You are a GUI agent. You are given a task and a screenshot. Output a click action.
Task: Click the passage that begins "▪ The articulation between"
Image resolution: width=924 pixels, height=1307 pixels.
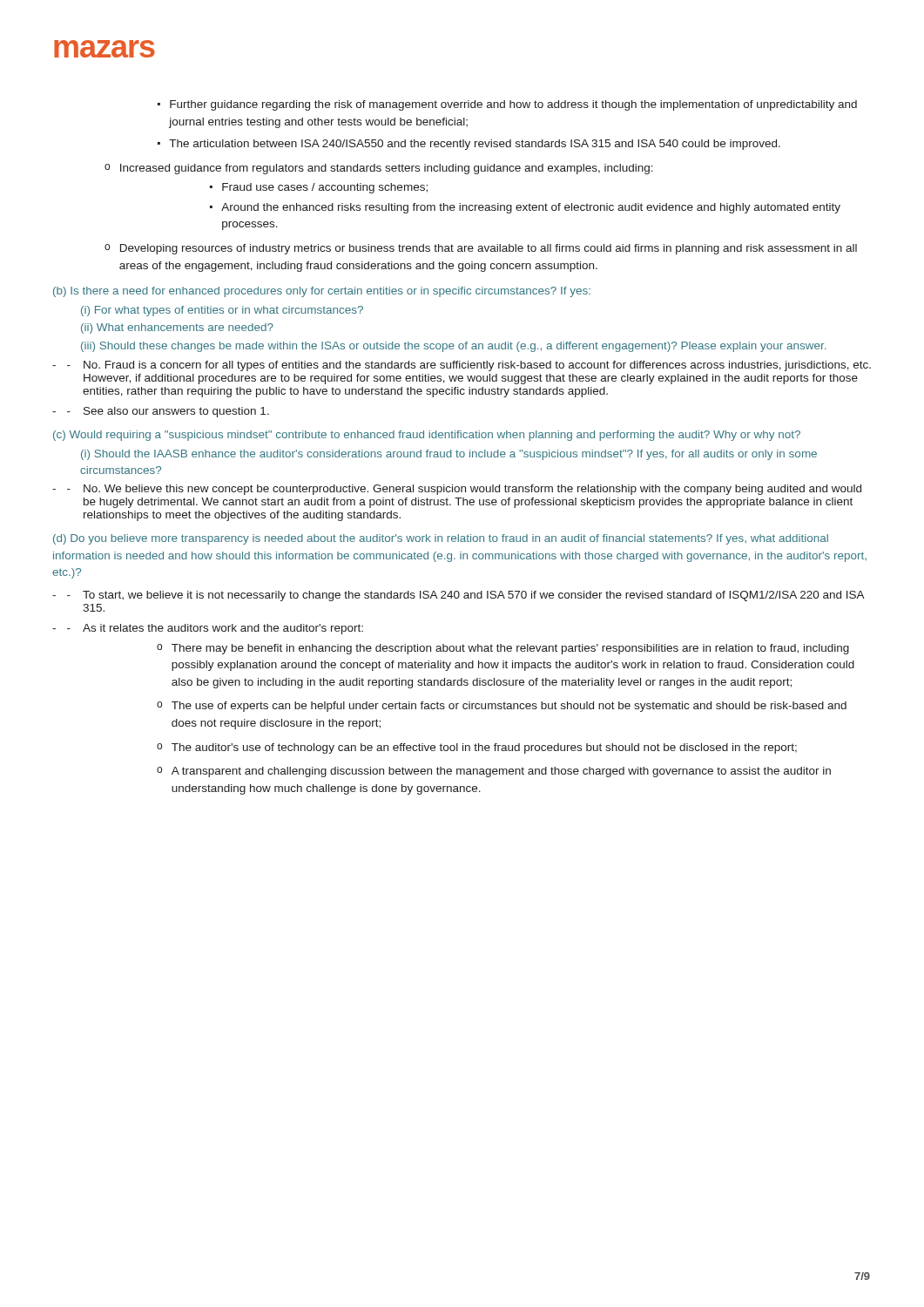(x=514, y=144)
